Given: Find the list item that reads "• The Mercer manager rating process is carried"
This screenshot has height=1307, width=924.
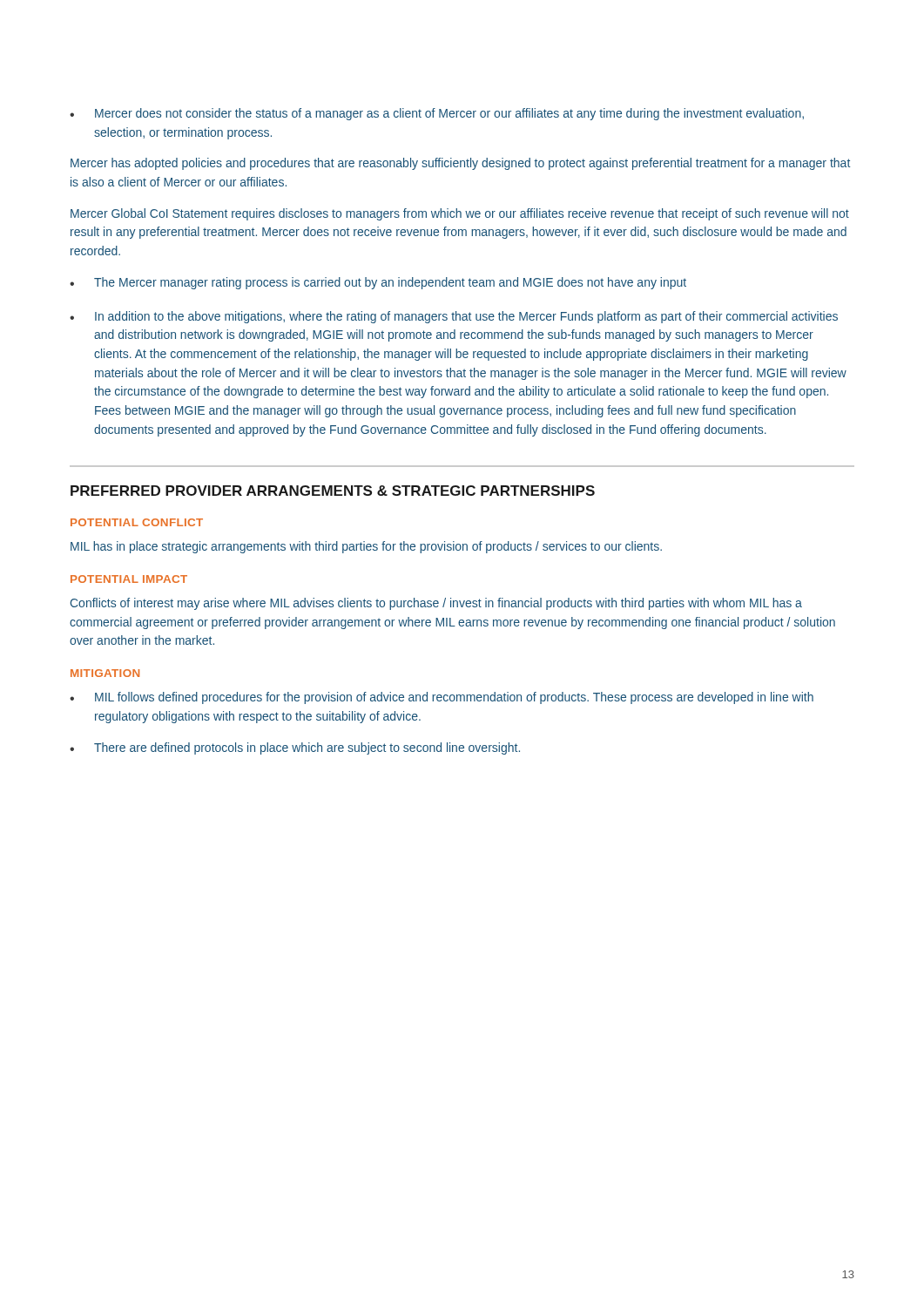Looking at the screenshot, I should [x=462, y=284].
